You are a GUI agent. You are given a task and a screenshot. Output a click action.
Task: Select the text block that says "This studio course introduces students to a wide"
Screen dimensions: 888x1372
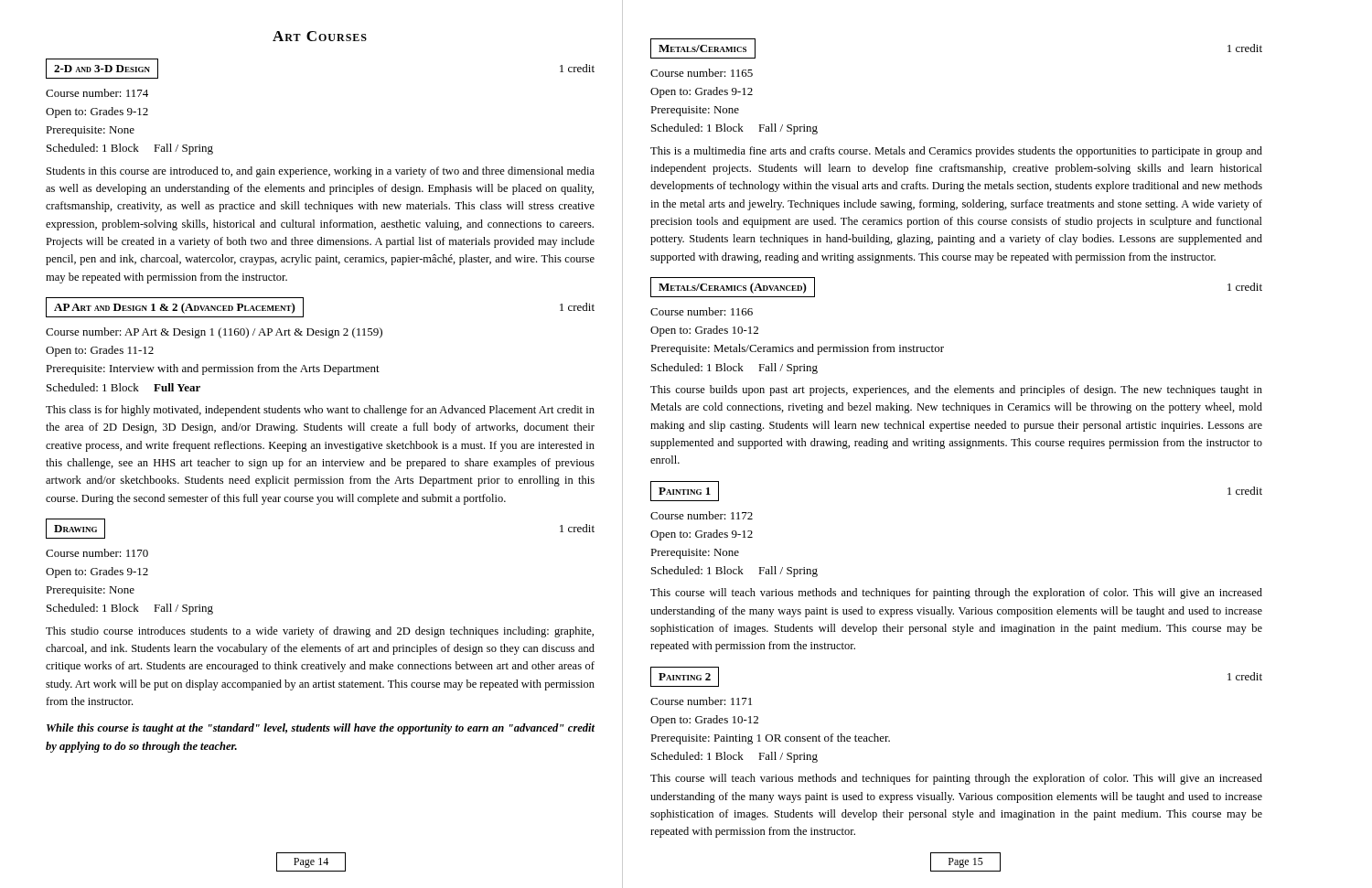(320, 666)
